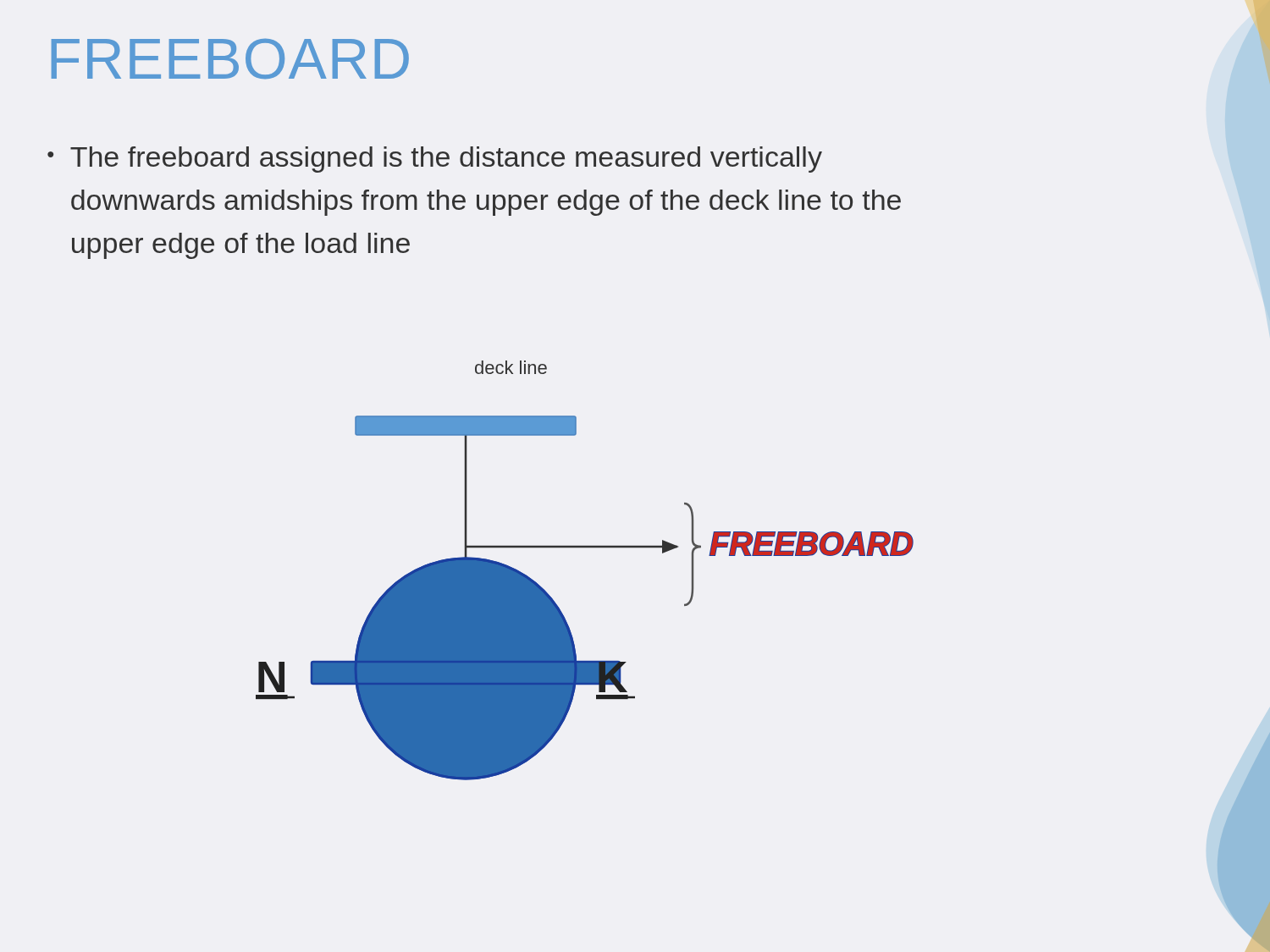Viewport: 1270px width, 952px height.
Task: Find the block starting "● The freeboard assigned"
Action: tap(504, 200)
